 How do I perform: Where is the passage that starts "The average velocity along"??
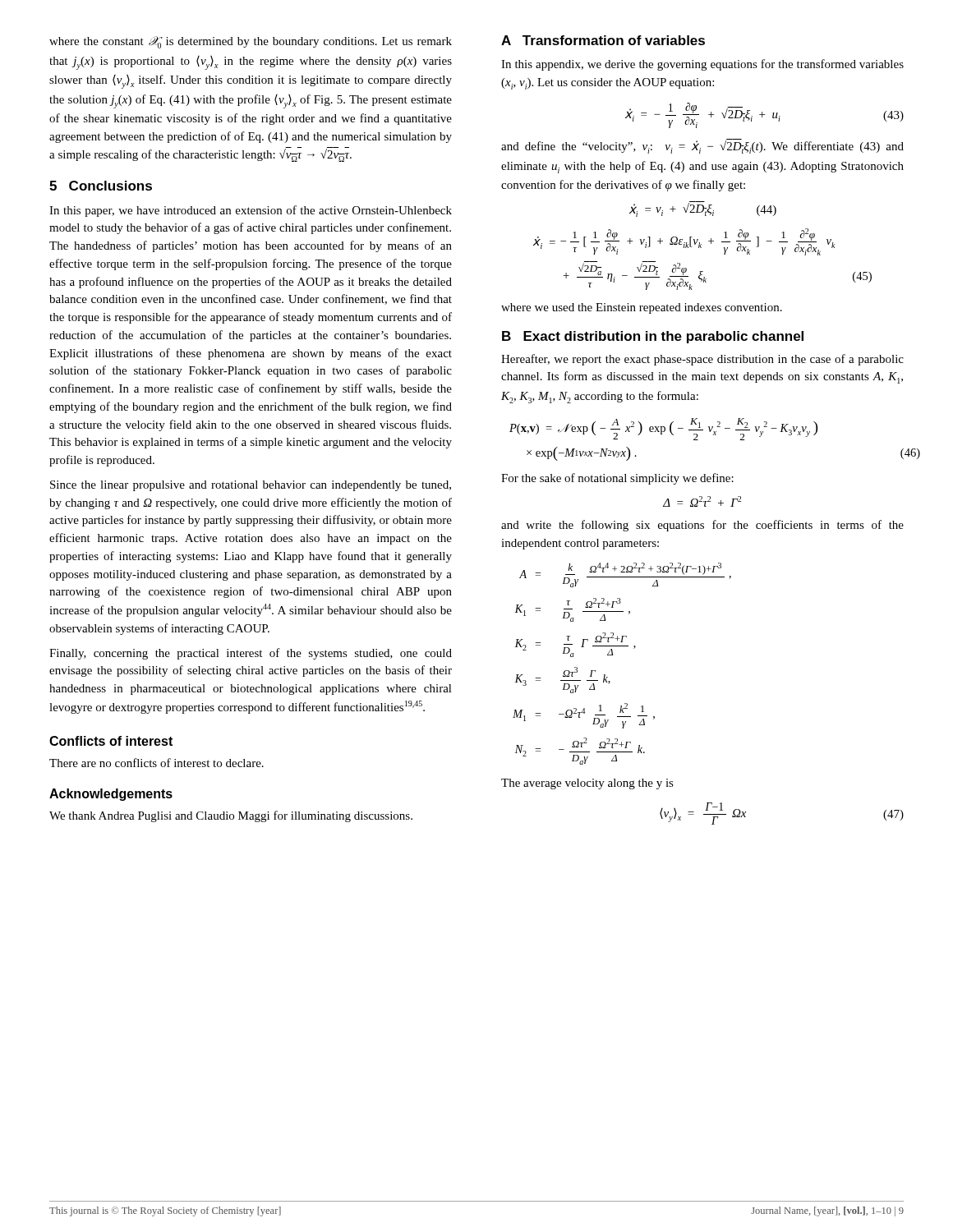tap(587, 784)
